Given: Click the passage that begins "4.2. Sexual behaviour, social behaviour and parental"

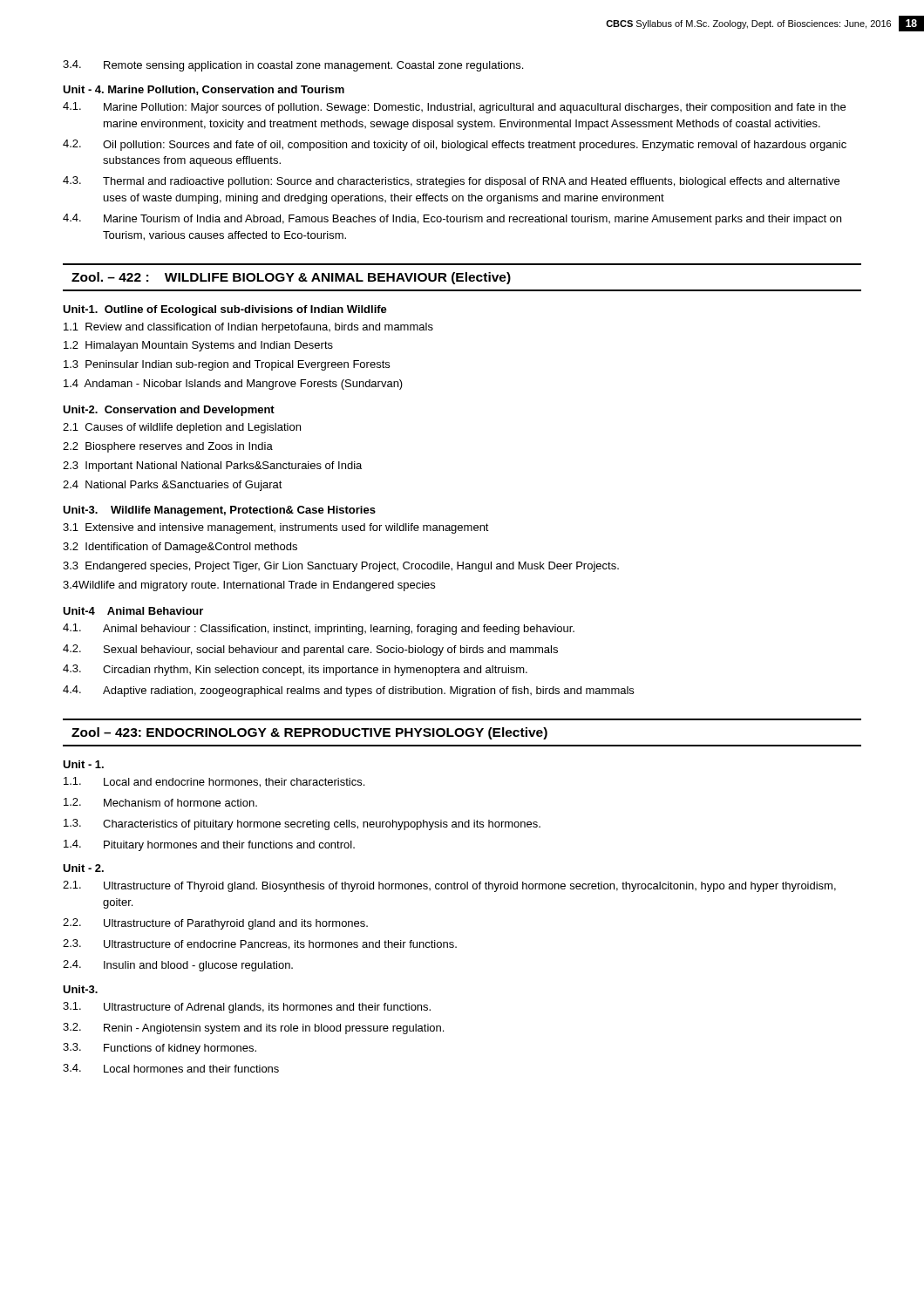Looking at the screenshot, I should coord(462,650).
